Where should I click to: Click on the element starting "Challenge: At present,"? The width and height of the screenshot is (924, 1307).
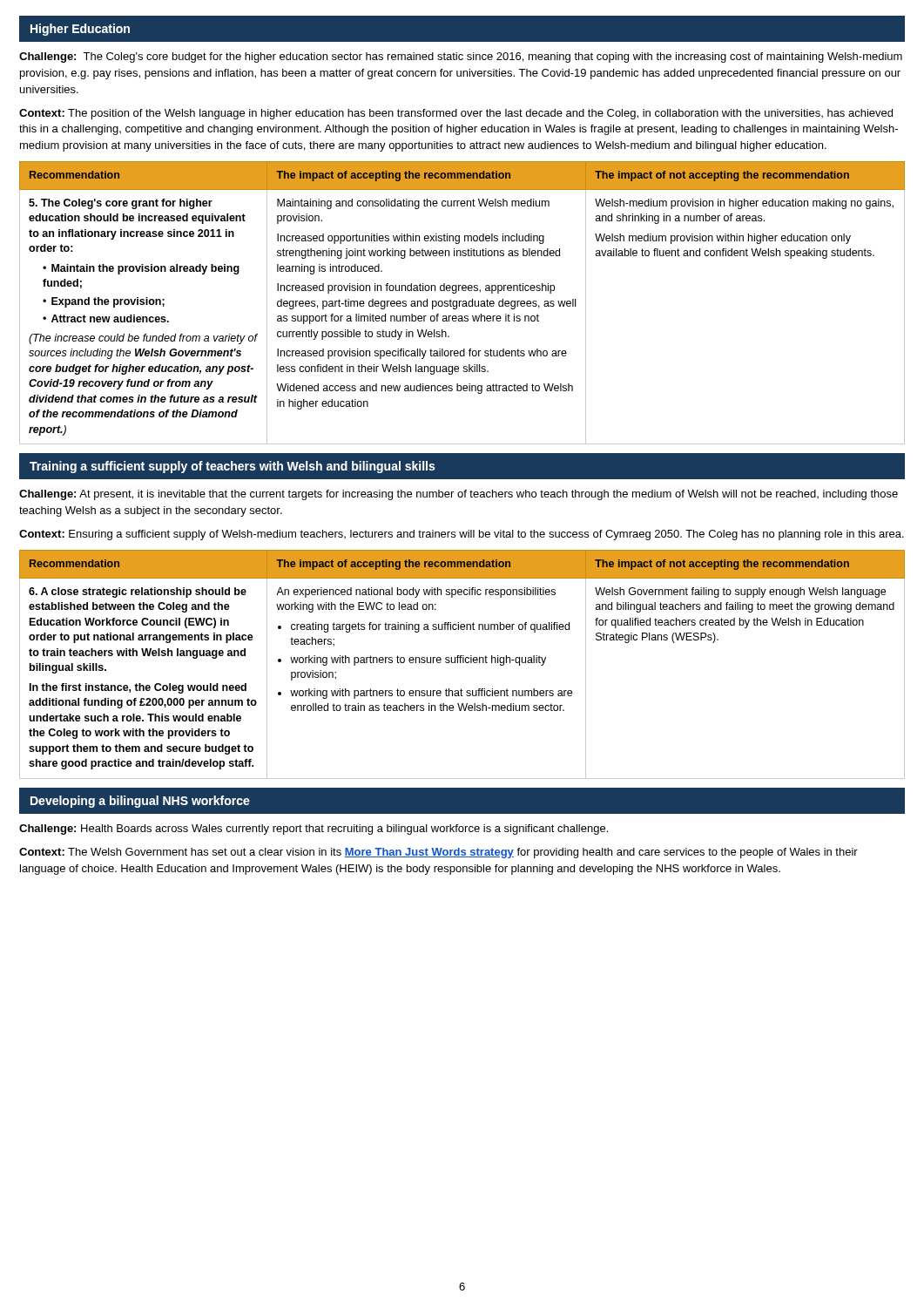click(459, 502)
